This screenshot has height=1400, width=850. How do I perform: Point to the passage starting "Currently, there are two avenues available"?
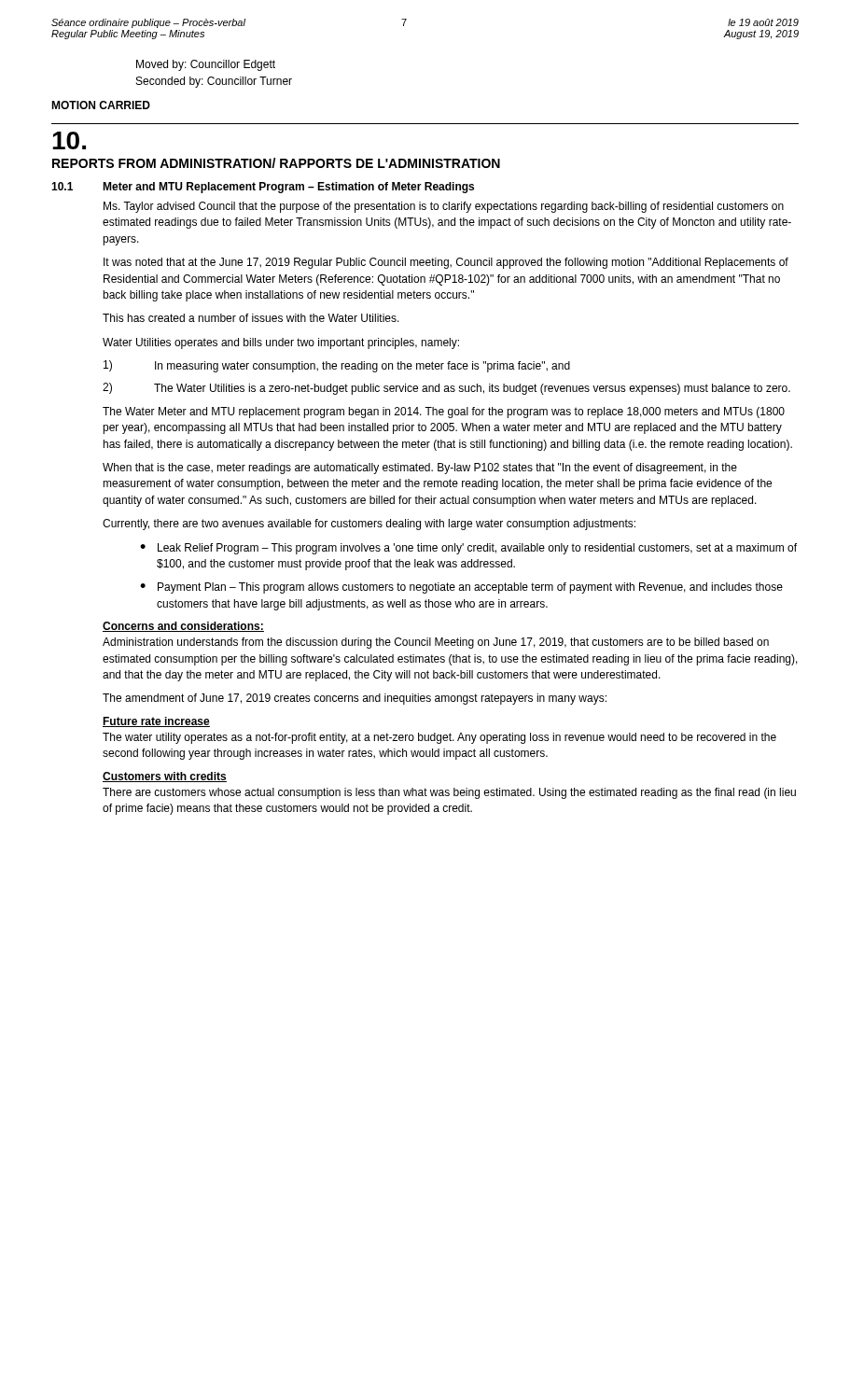coord(369,524)
